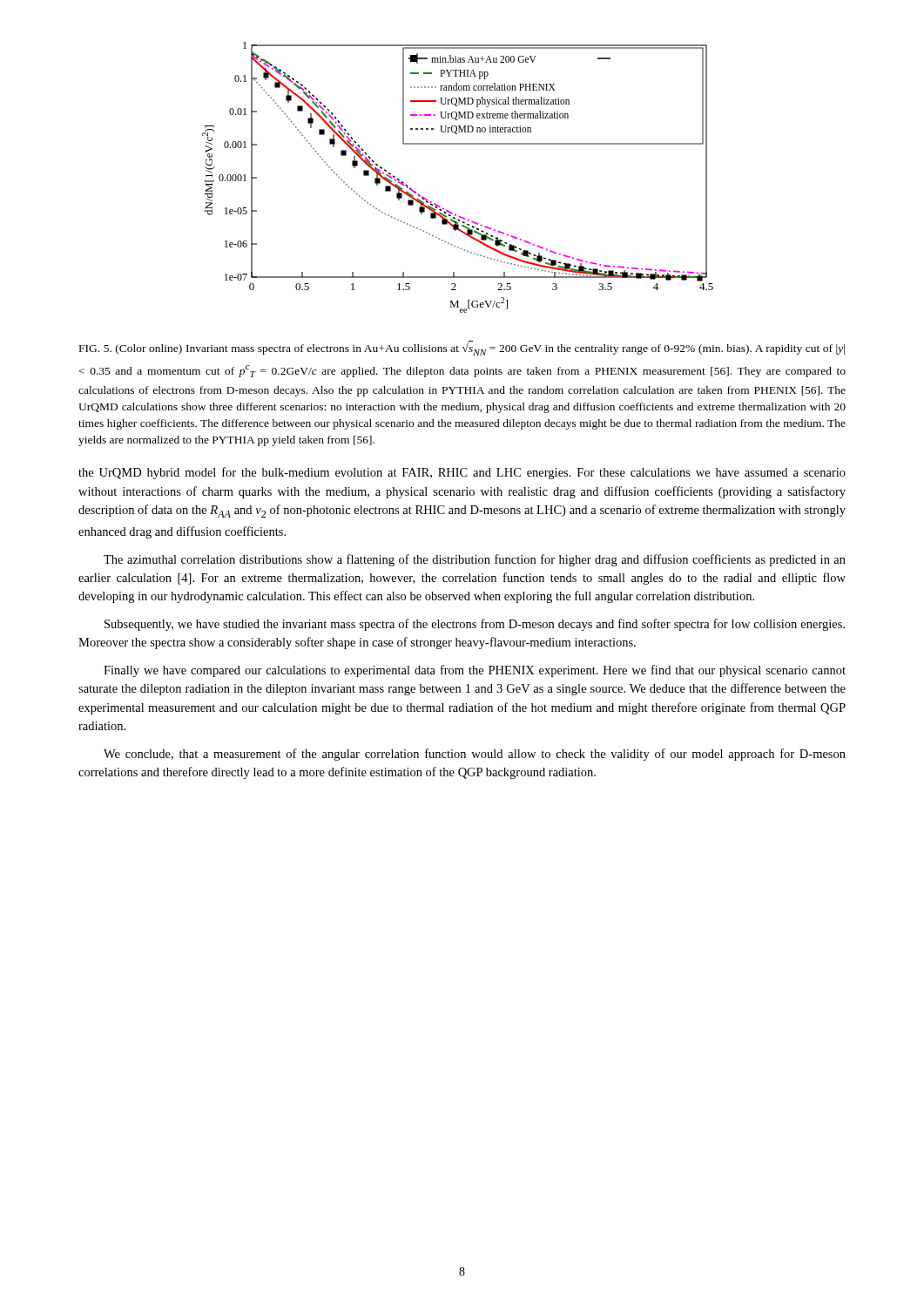Screen dimensions: 1307x924
Task: Find the block on this page that starts "the UrQMD hybrid model for the"
Action: point(462,623)
